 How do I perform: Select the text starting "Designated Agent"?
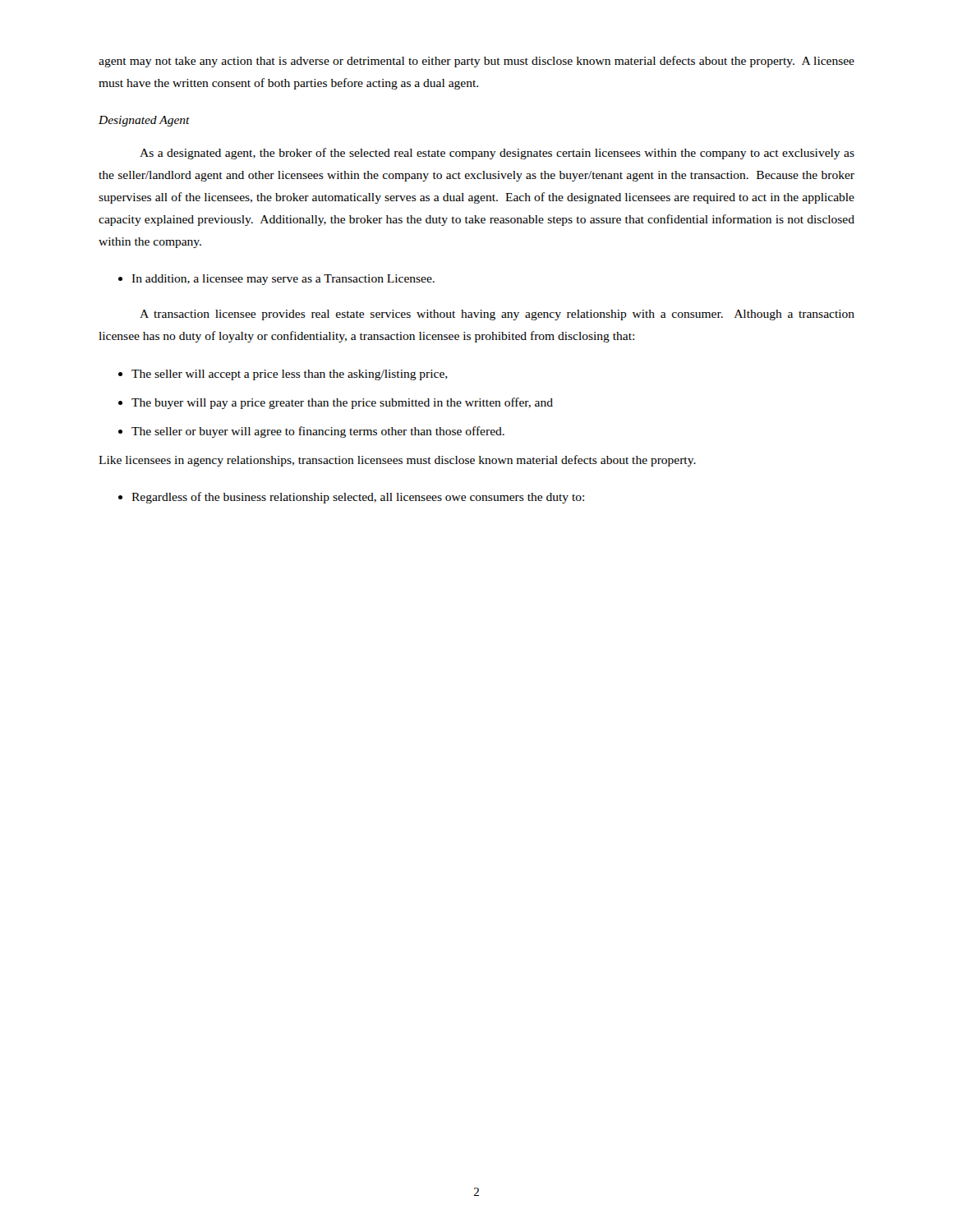144,121
